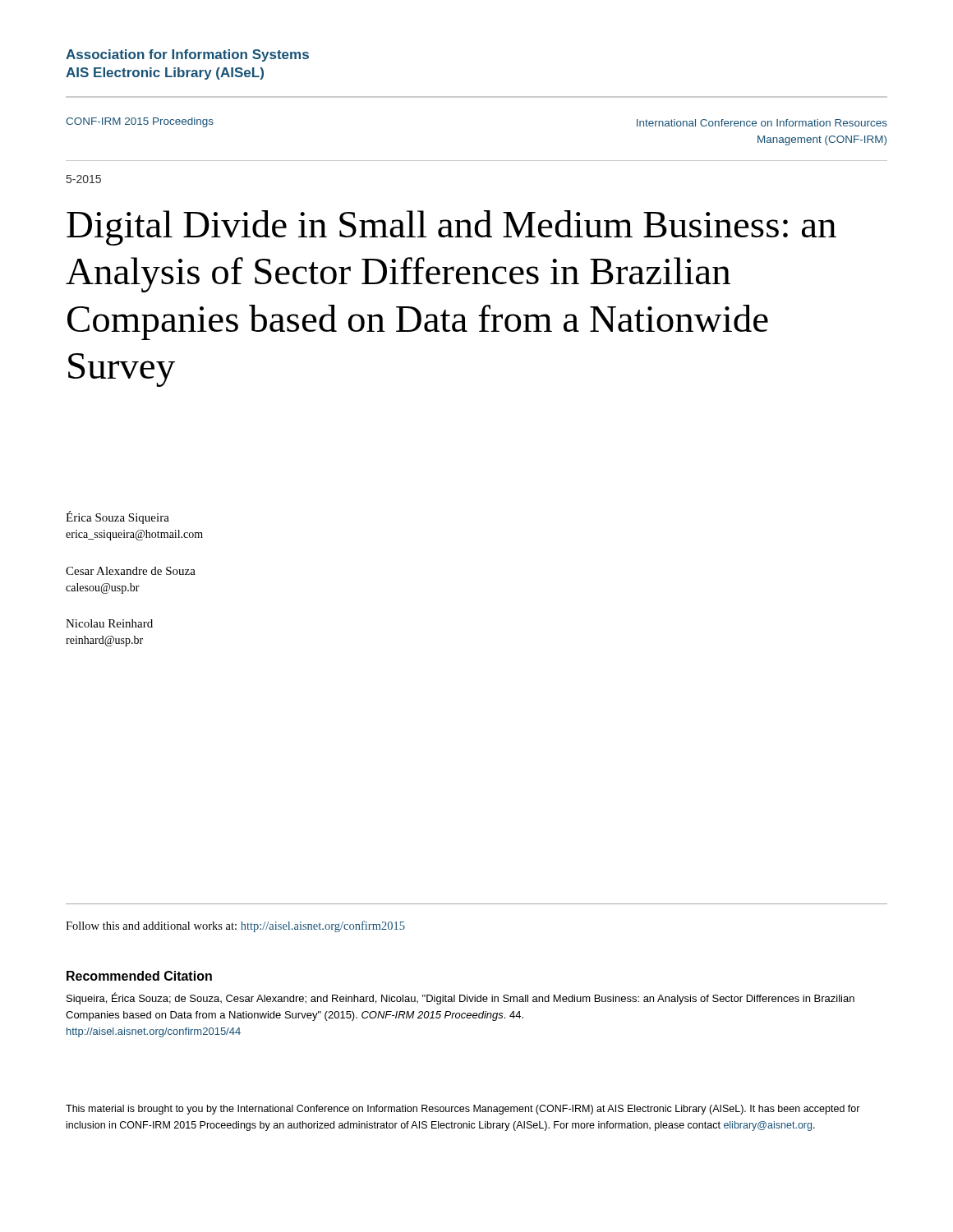
Task: Find the text block starting "This material is brought to you by"
Action: (x=463, y=1117)
